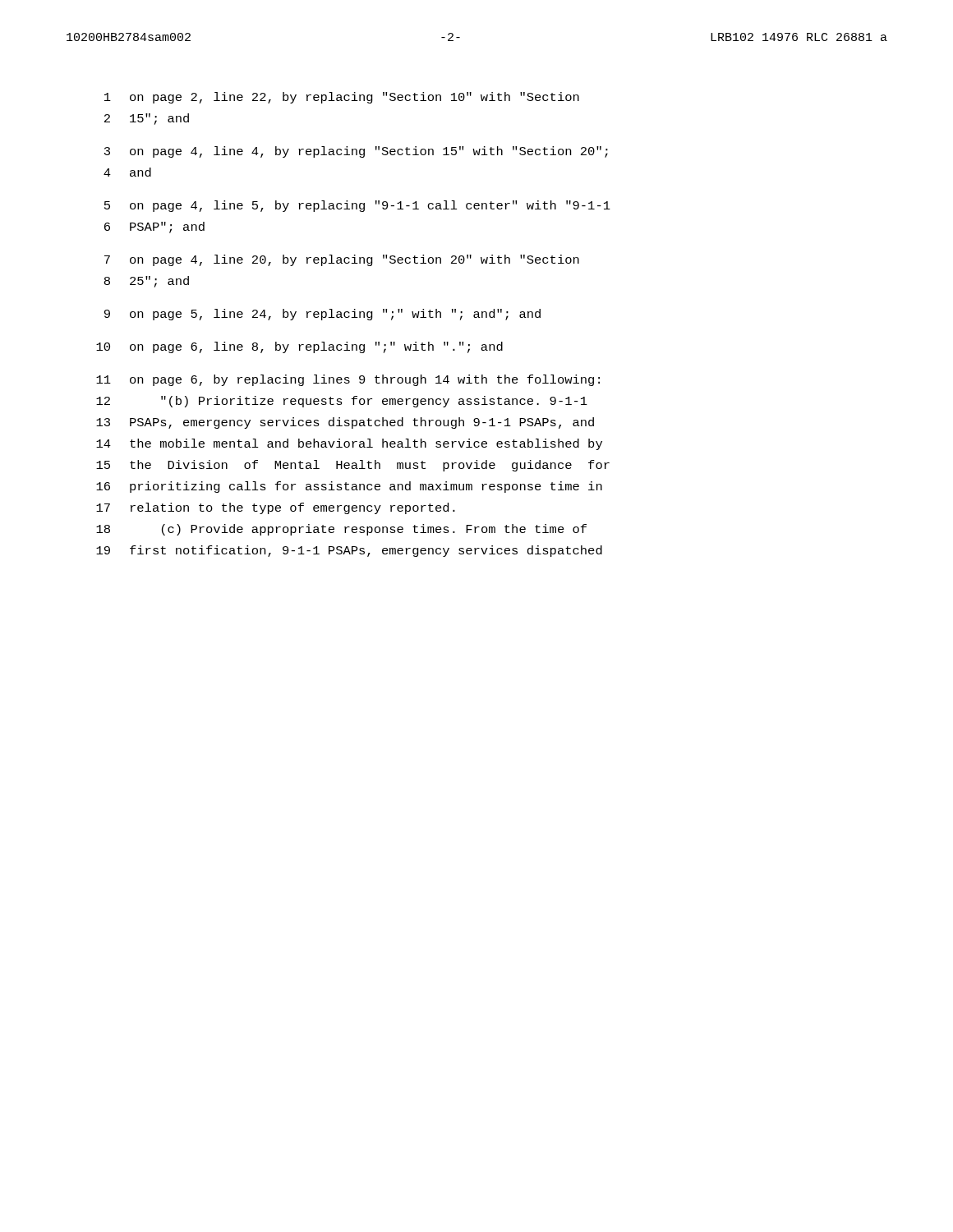953x1232 pixels.
Task: Point to the block beginning "18 (c) Provide"
Action: [476, 544]
